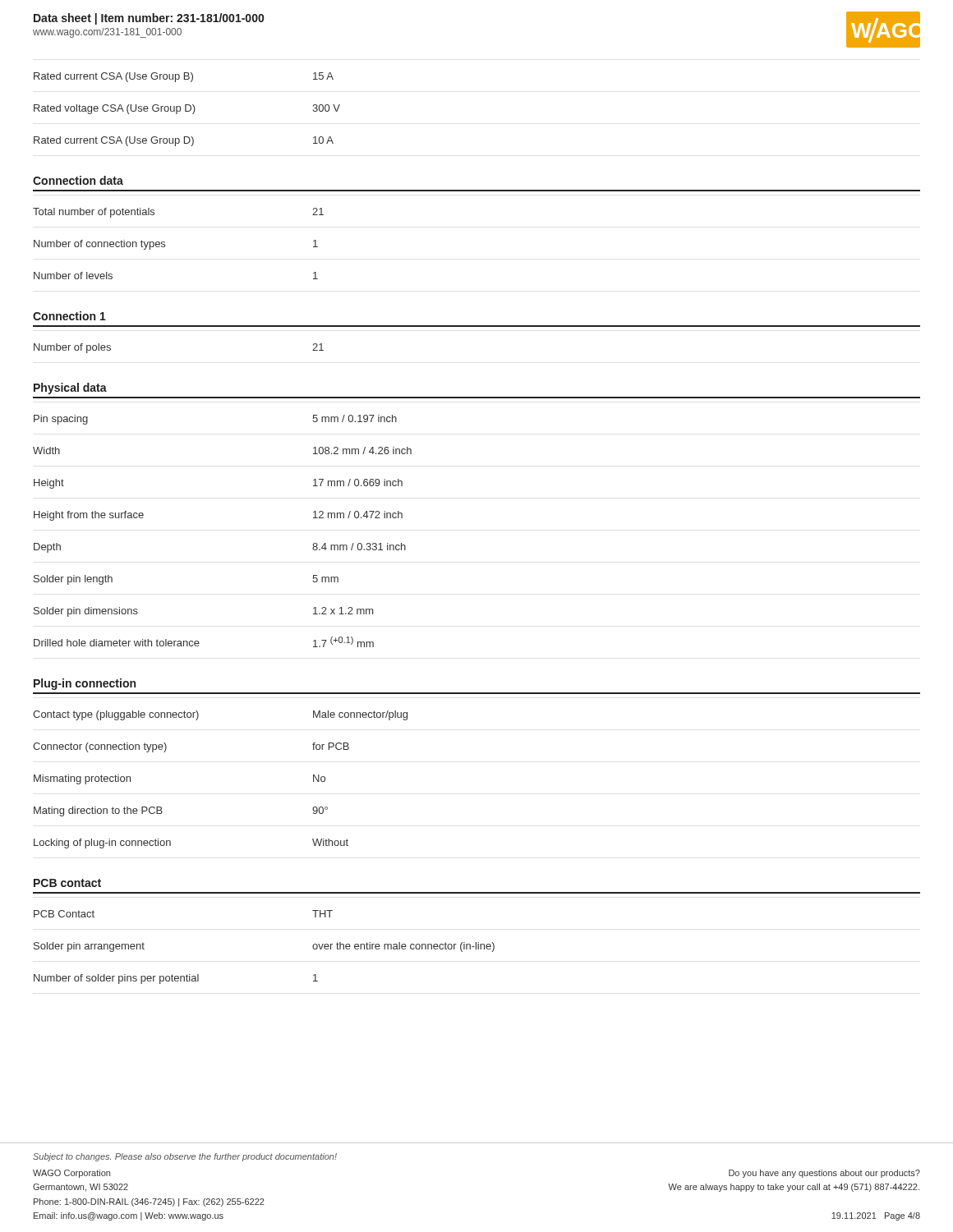The image size is (953, 1232).
Task: Locate the section header with the text "Plug-in connection"
Action: pyautogui.click(x=85, y=683)
